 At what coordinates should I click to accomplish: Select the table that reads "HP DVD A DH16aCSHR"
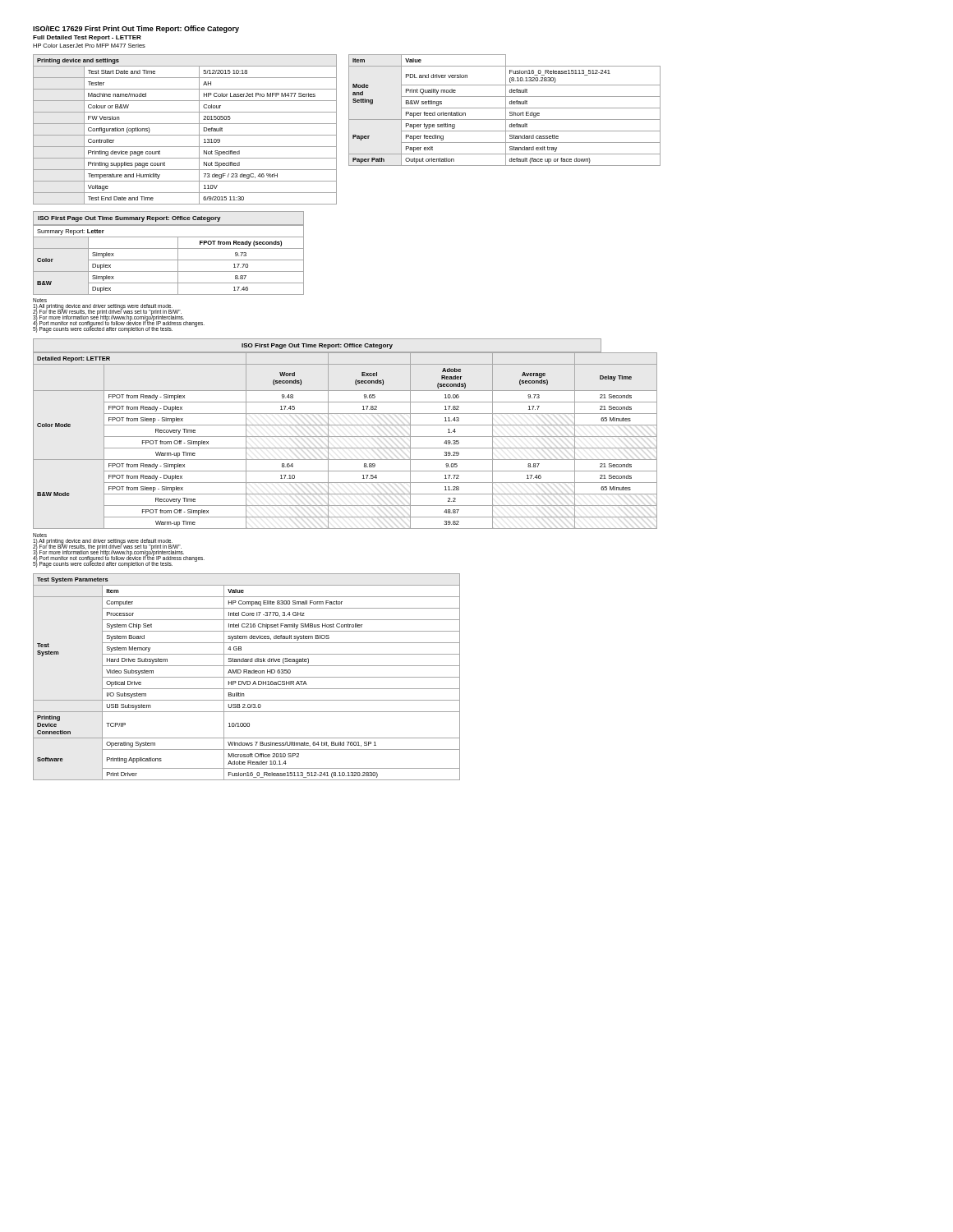(476, 677)
